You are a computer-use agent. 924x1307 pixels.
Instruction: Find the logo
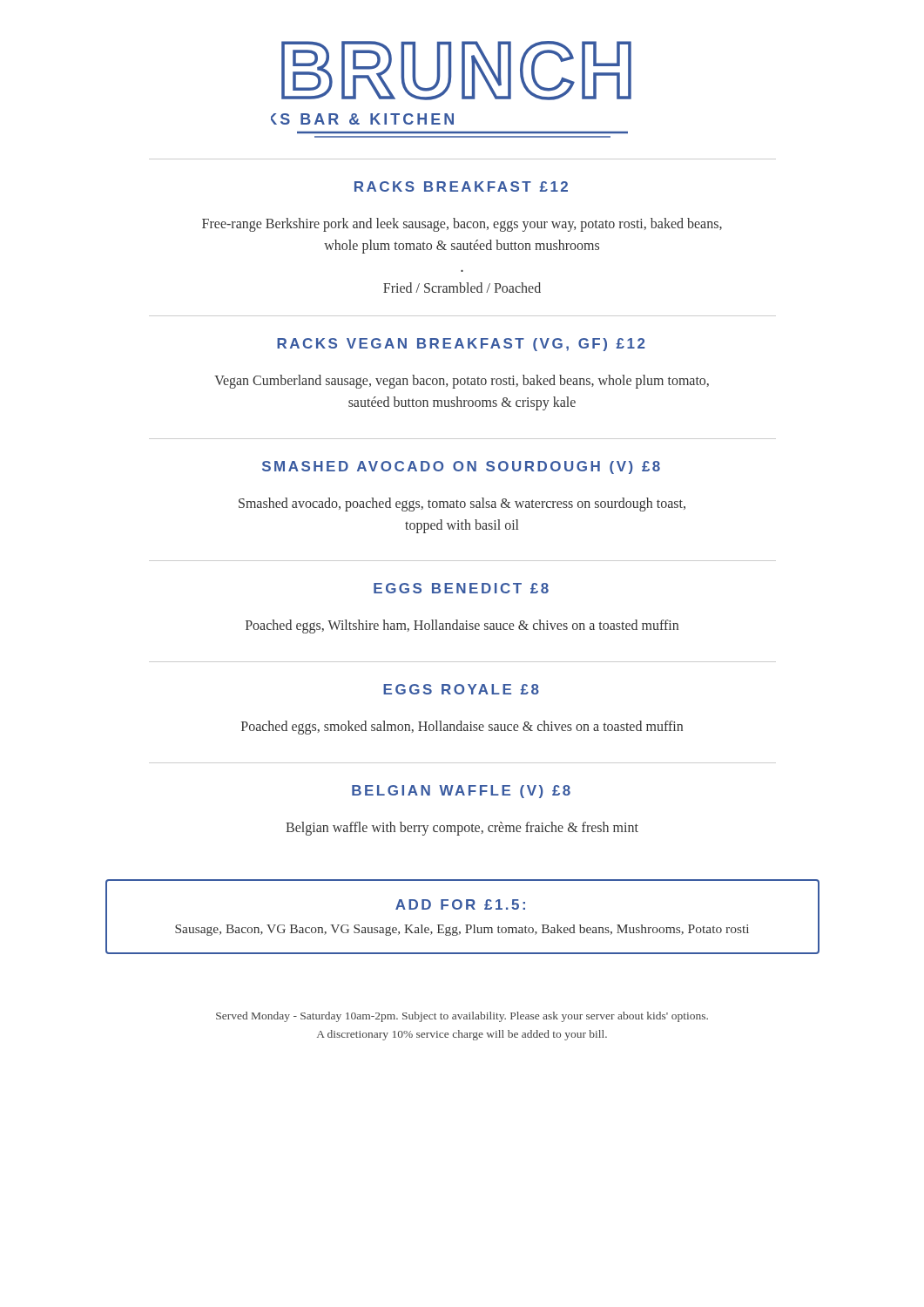[462, 83]
